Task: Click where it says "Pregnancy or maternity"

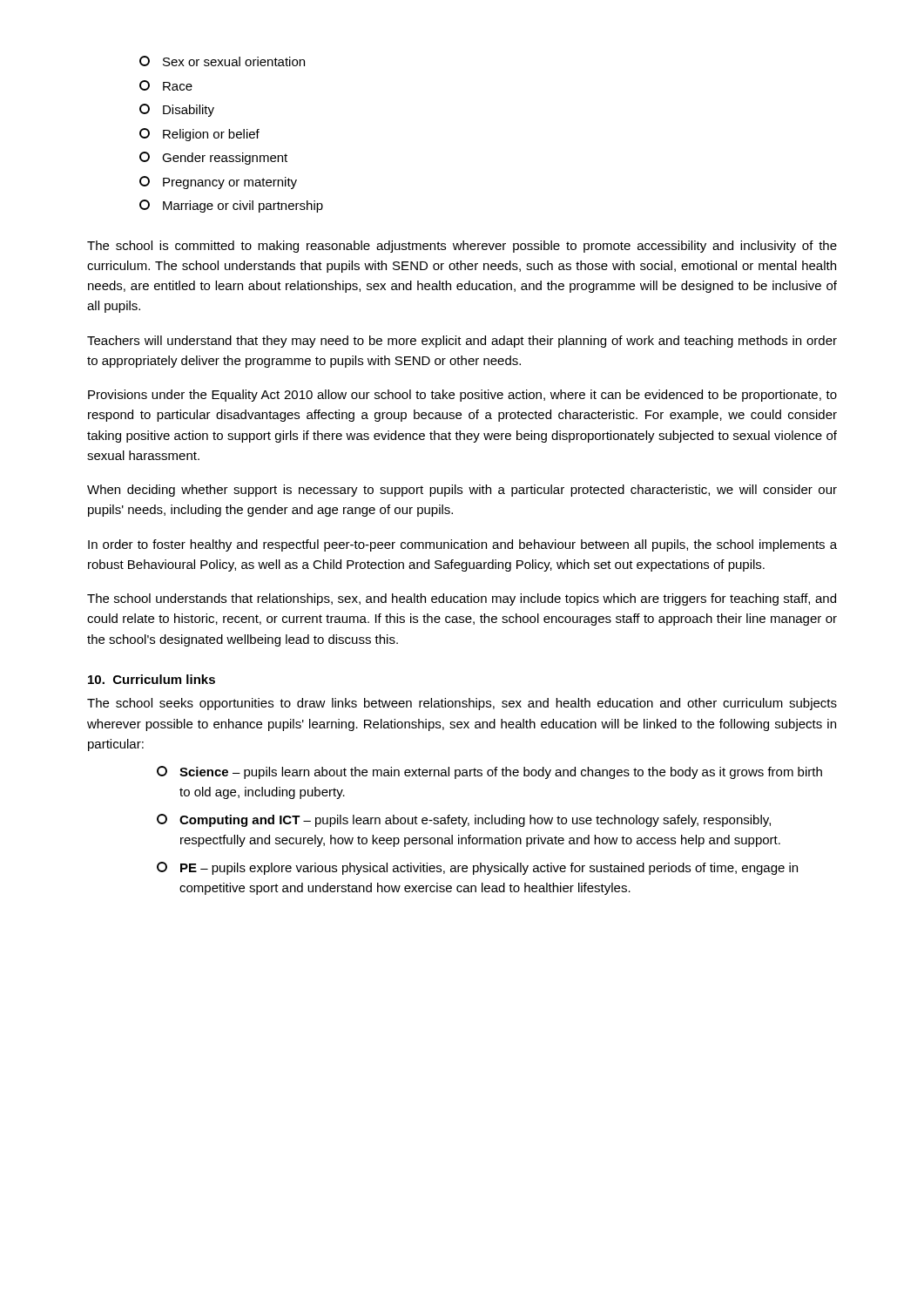Action: [218, 182]
